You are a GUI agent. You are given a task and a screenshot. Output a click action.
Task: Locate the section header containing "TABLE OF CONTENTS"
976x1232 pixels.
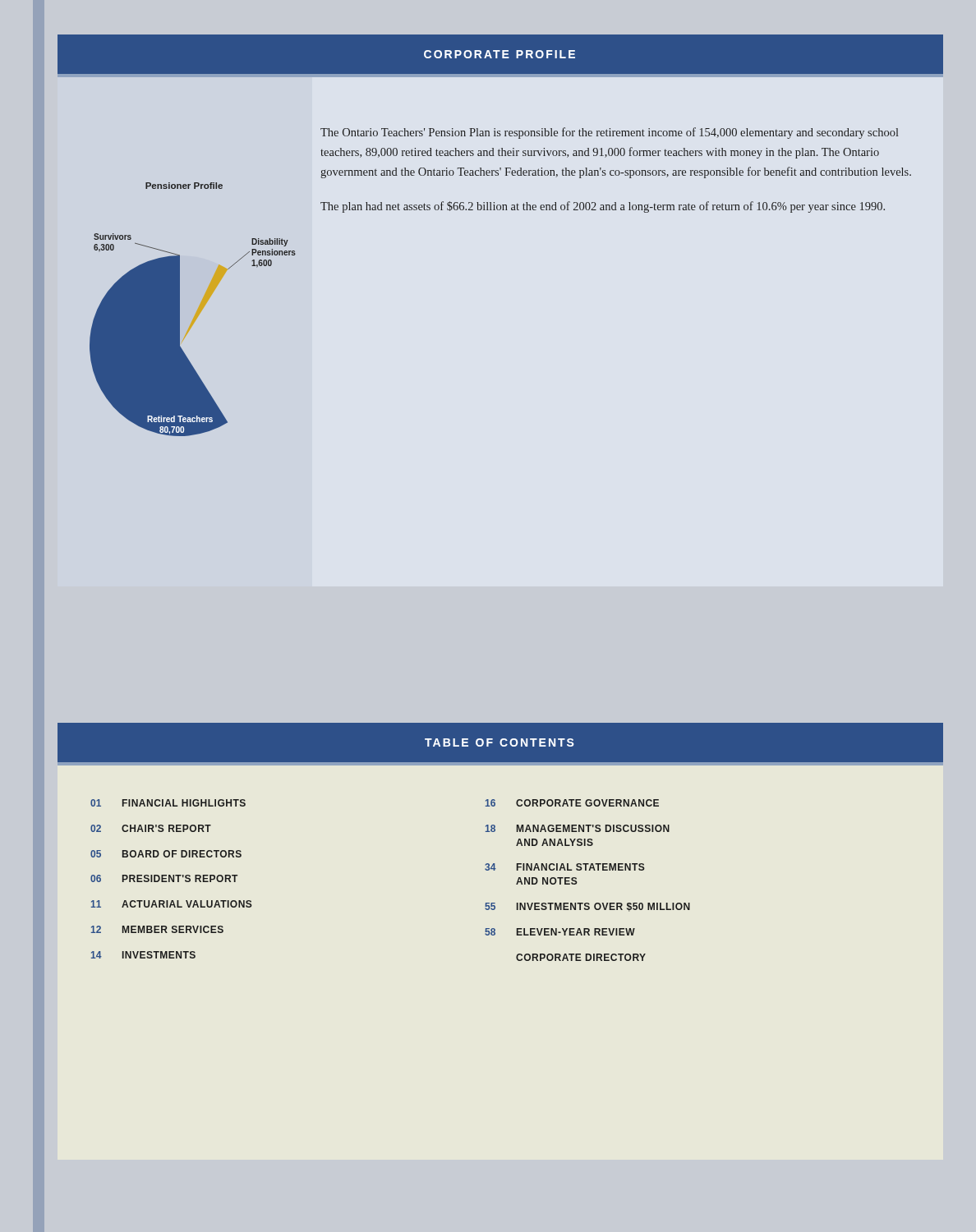(500, 742)
